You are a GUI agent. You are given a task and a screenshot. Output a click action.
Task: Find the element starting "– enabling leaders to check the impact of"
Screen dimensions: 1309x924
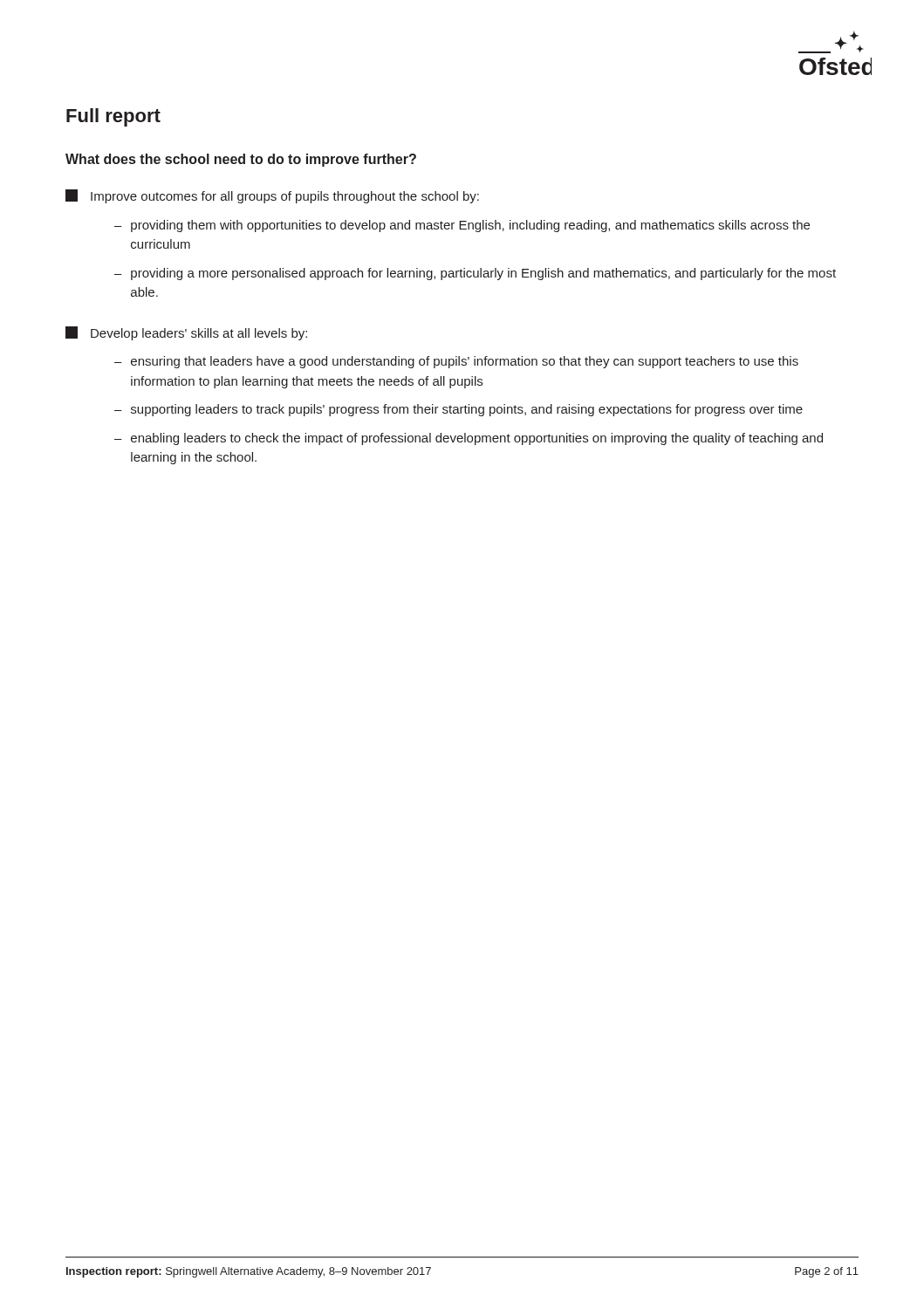point(486,448)
